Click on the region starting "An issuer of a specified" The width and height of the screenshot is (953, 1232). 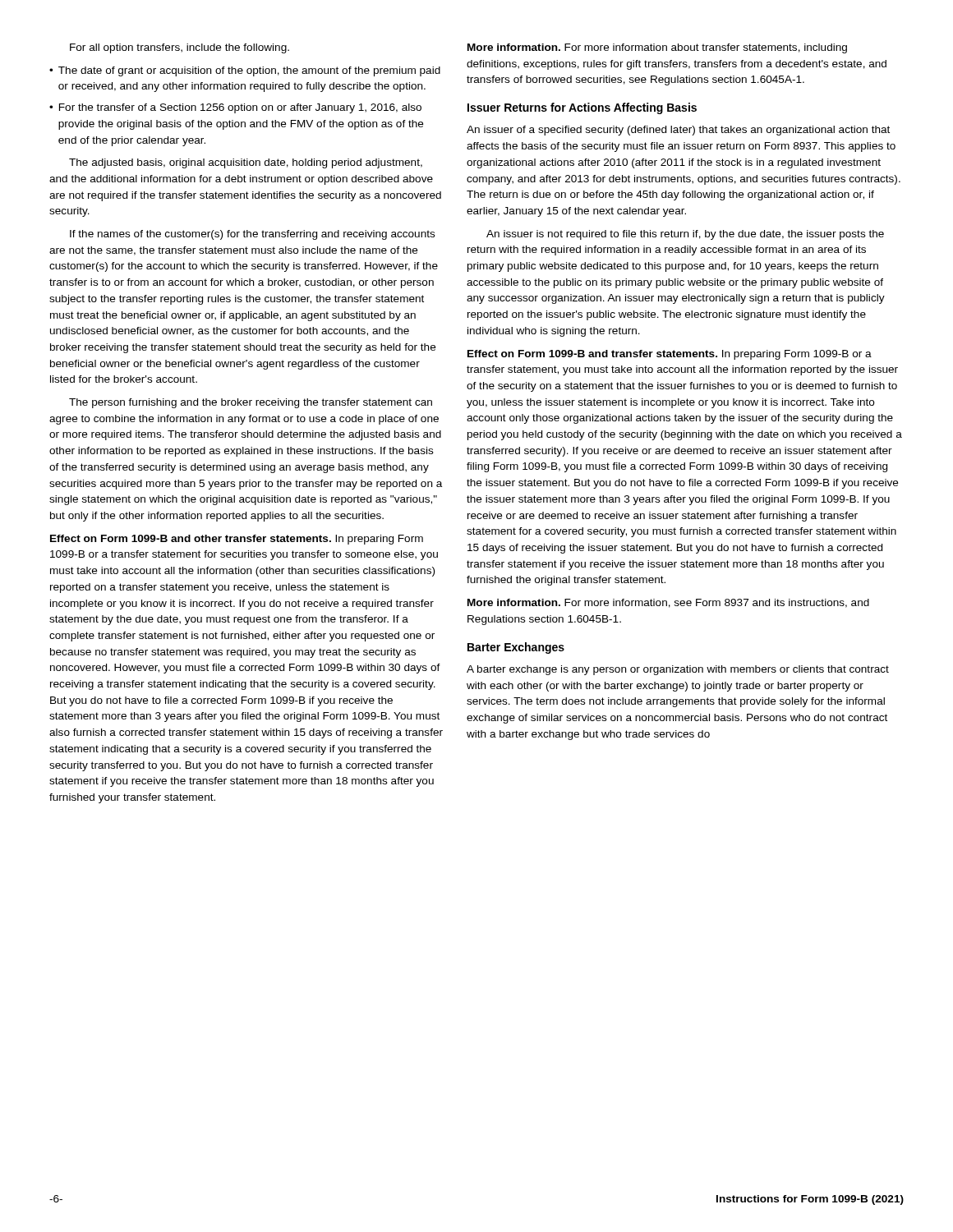click(685, 170)
